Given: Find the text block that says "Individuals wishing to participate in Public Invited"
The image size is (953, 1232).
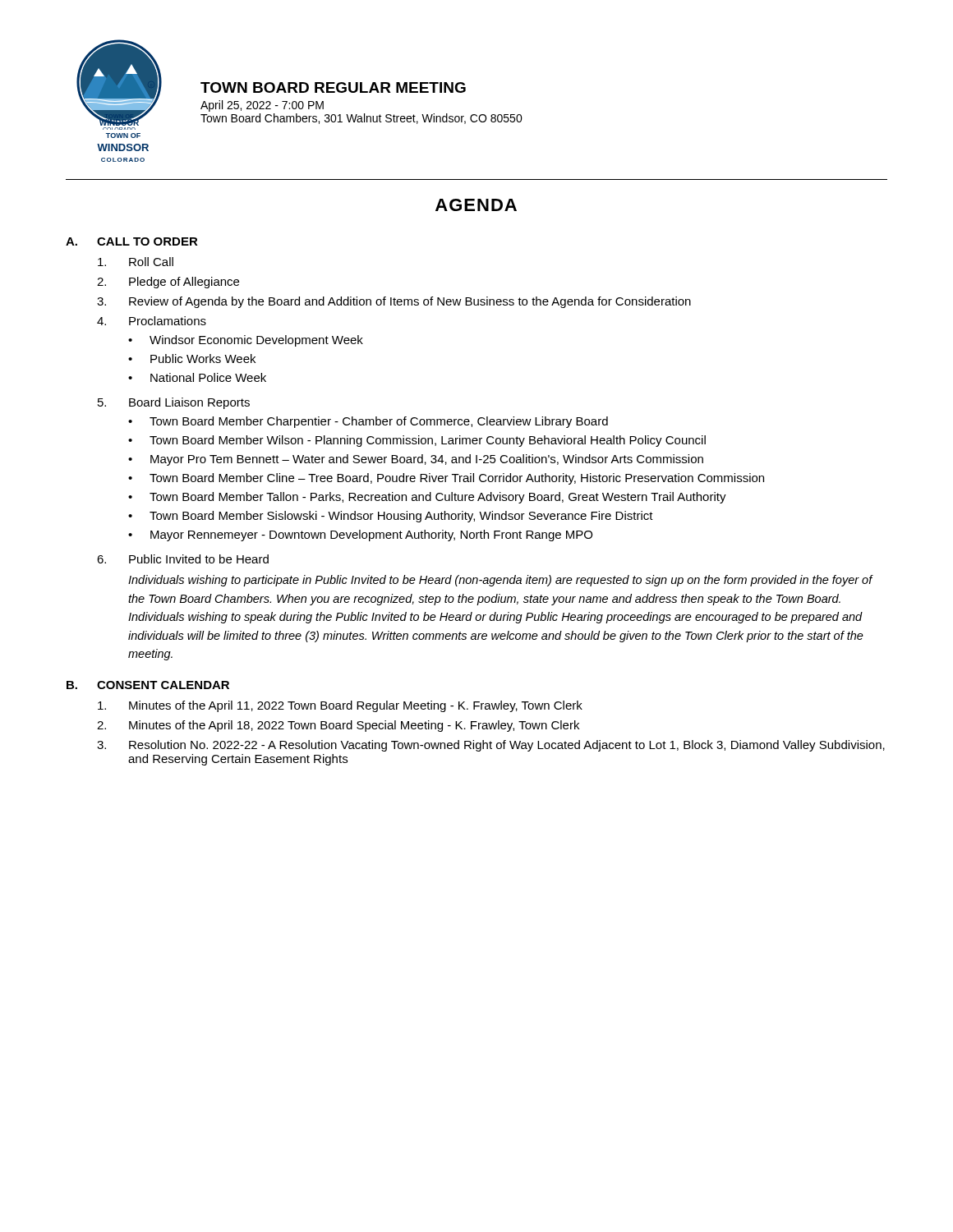Looking at the screenshot, I should pos(500,617).
